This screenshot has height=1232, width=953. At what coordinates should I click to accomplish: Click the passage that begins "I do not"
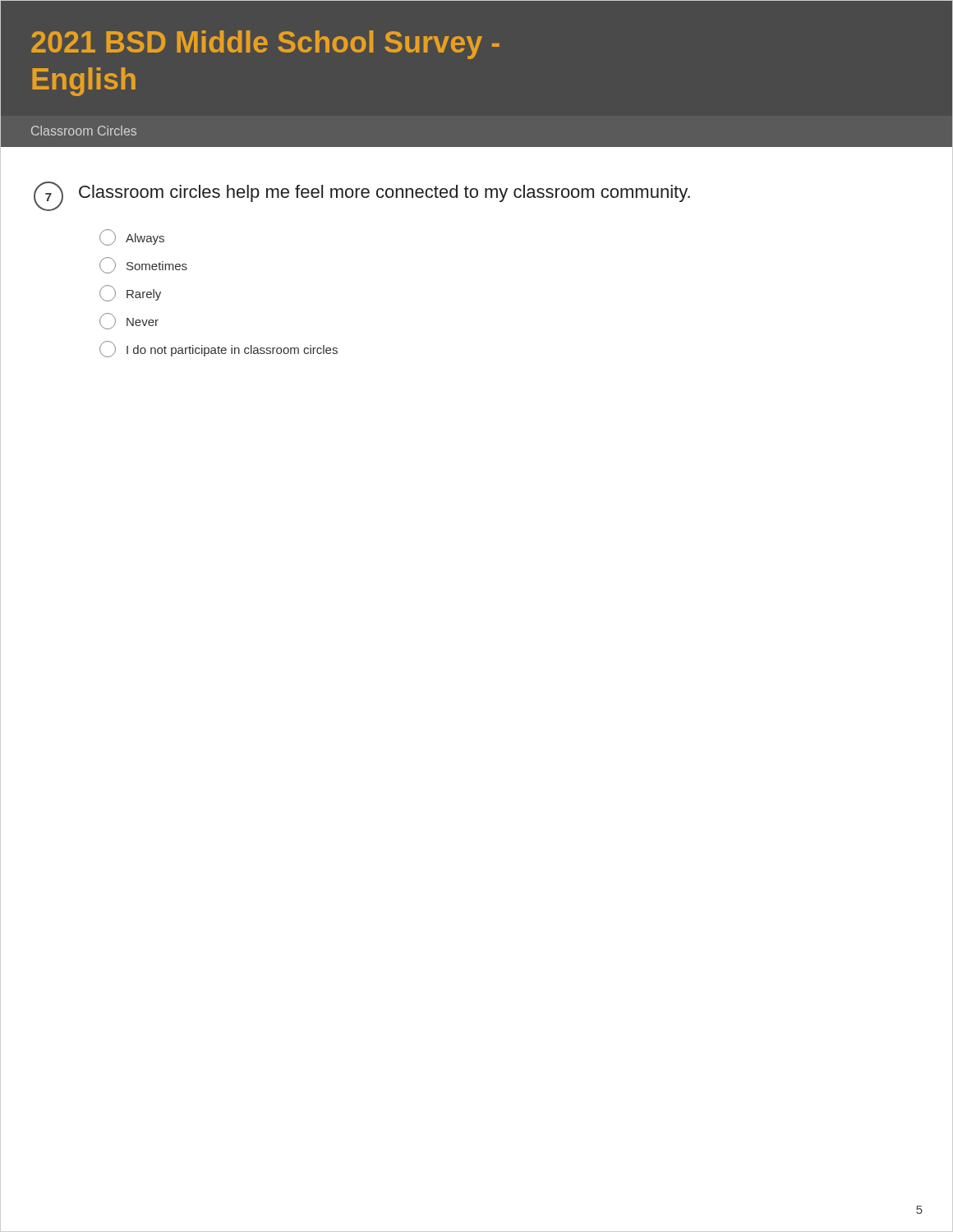pos(219,349)
